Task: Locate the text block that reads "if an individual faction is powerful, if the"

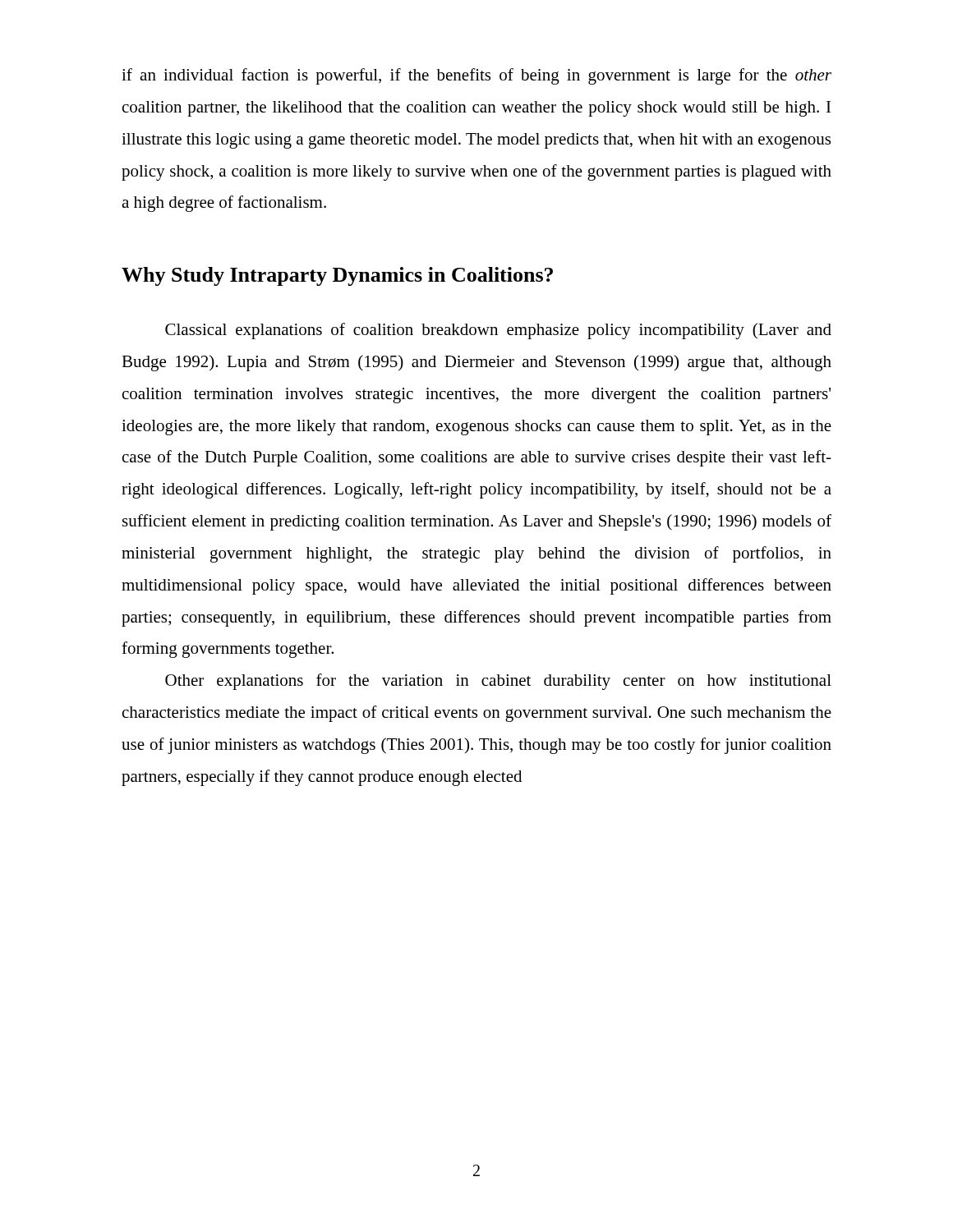Action: [x=476, y=139]
